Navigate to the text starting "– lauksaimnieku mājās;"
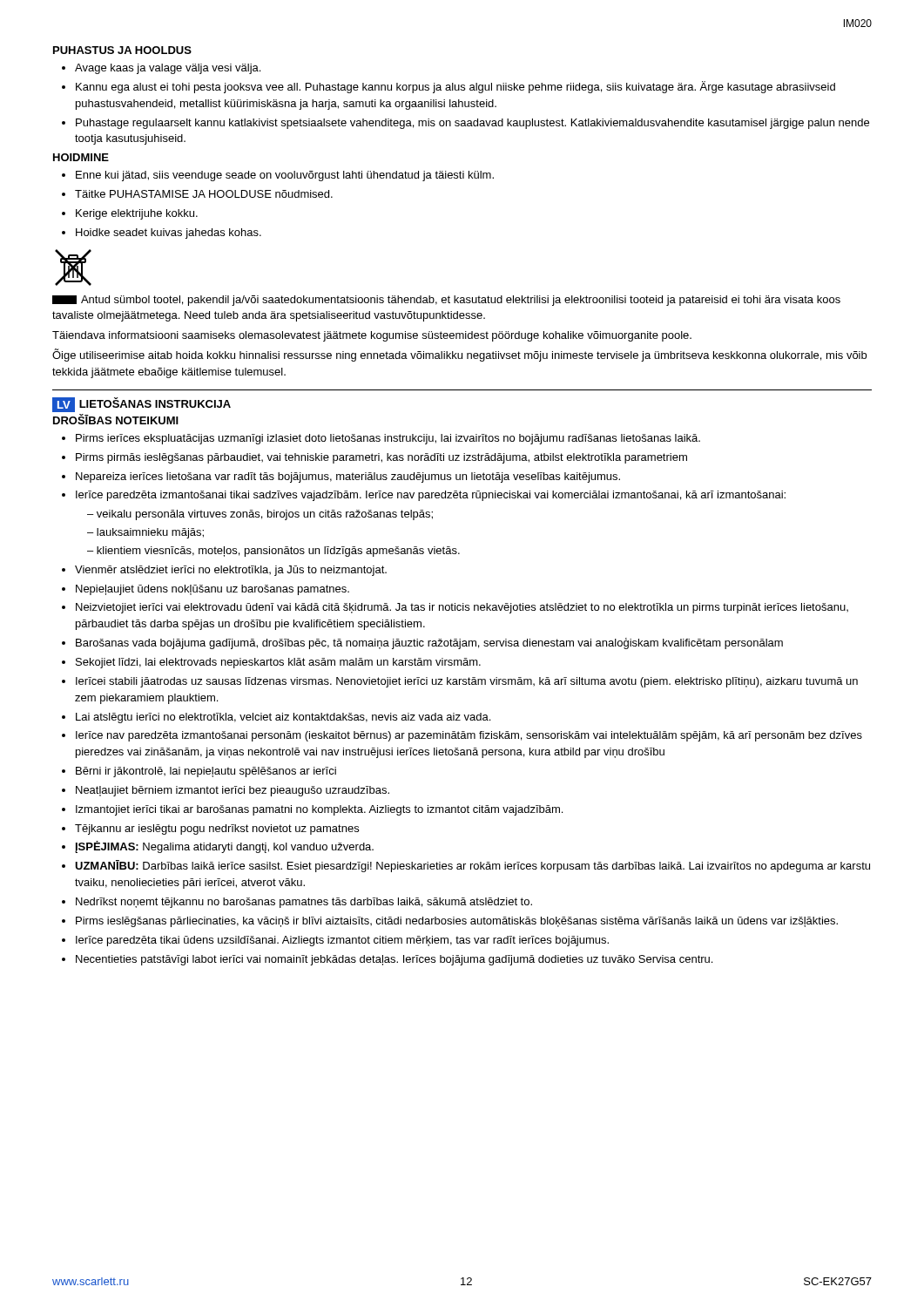This screenshot has width=924, height=1307. (x=145, y=533)
